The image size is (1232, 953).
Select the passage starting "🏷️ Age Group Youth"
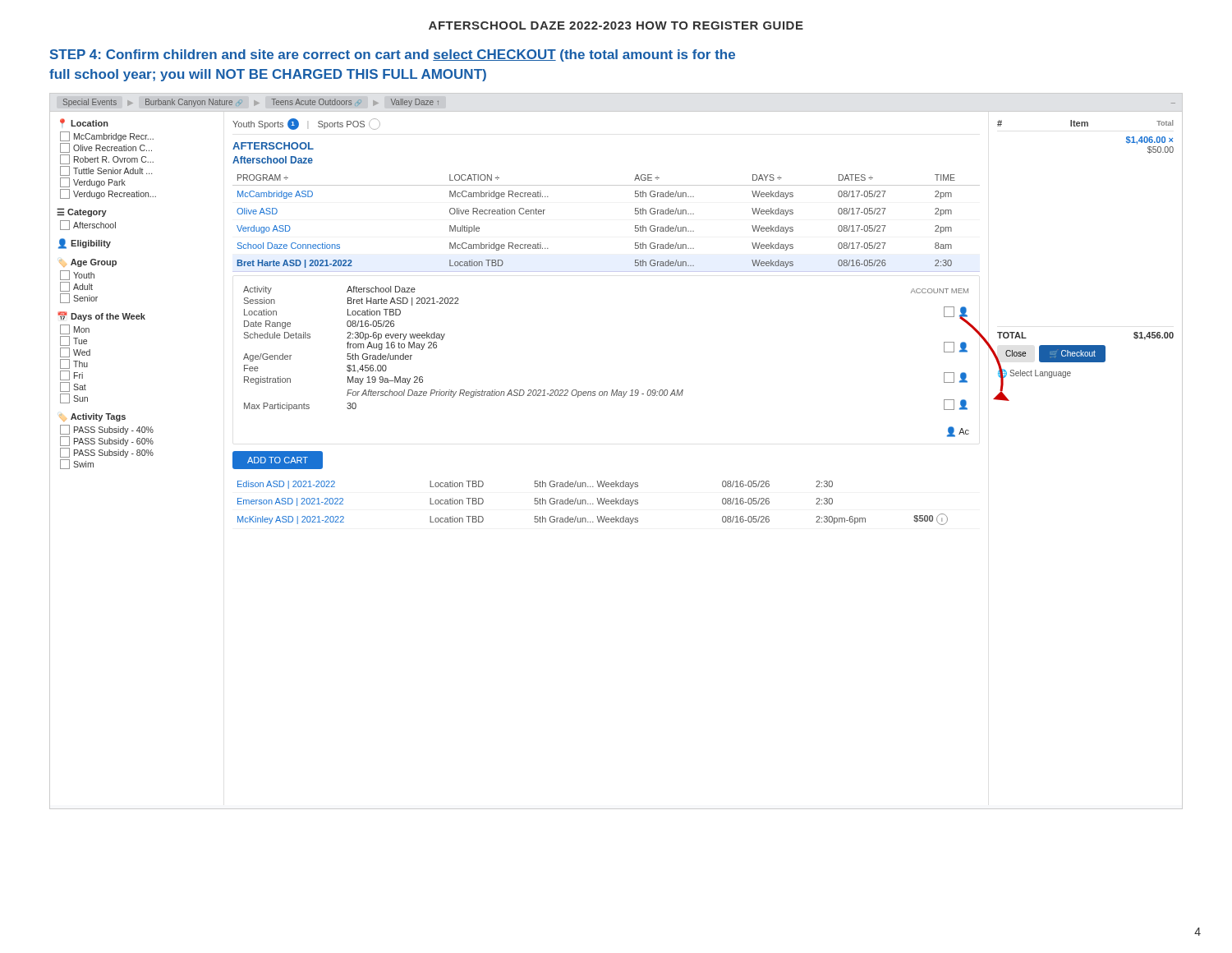88,263
